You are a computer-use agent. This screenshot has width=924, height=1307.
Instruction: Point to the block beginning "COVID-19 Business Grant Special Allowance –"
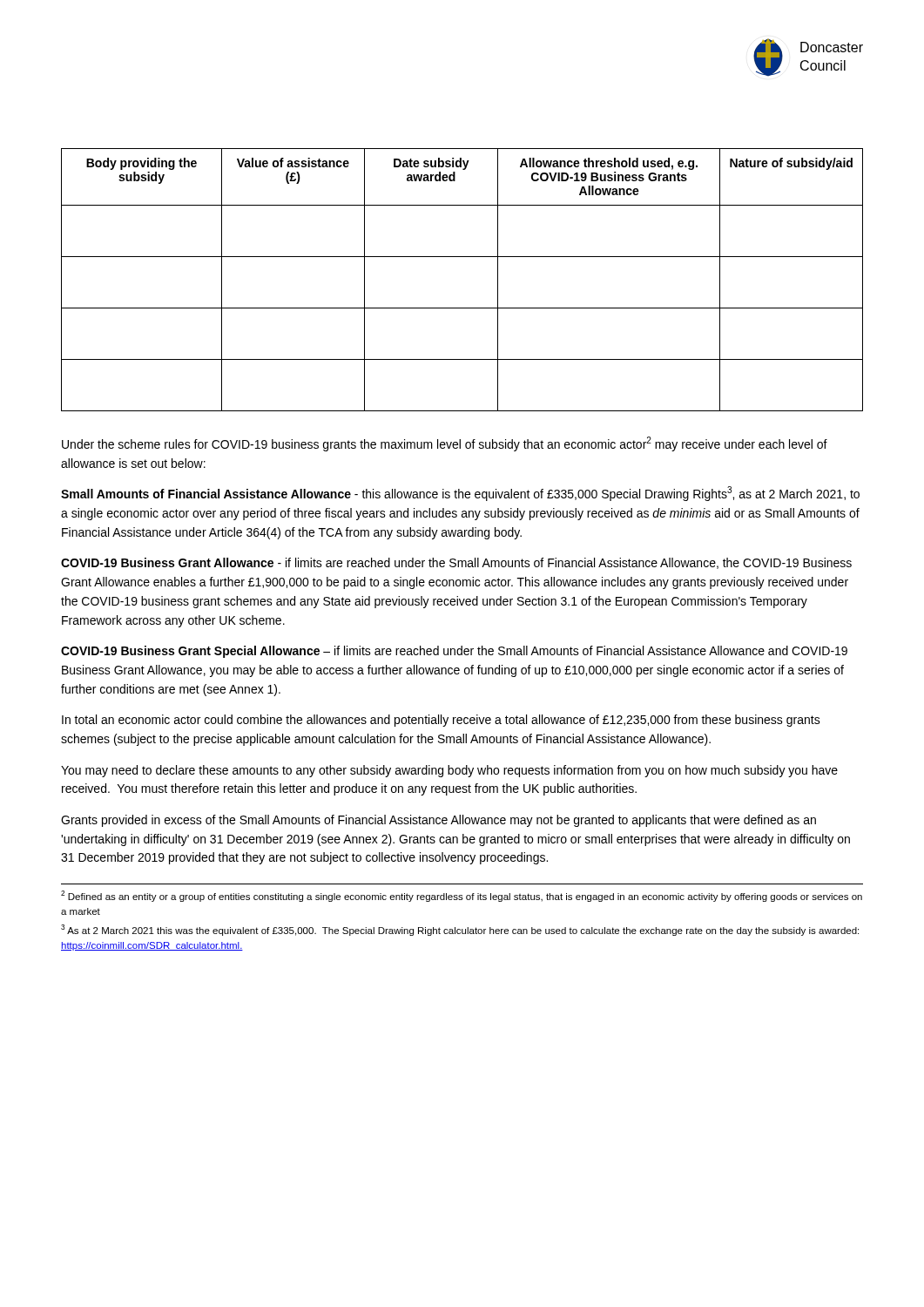[454, 670]
